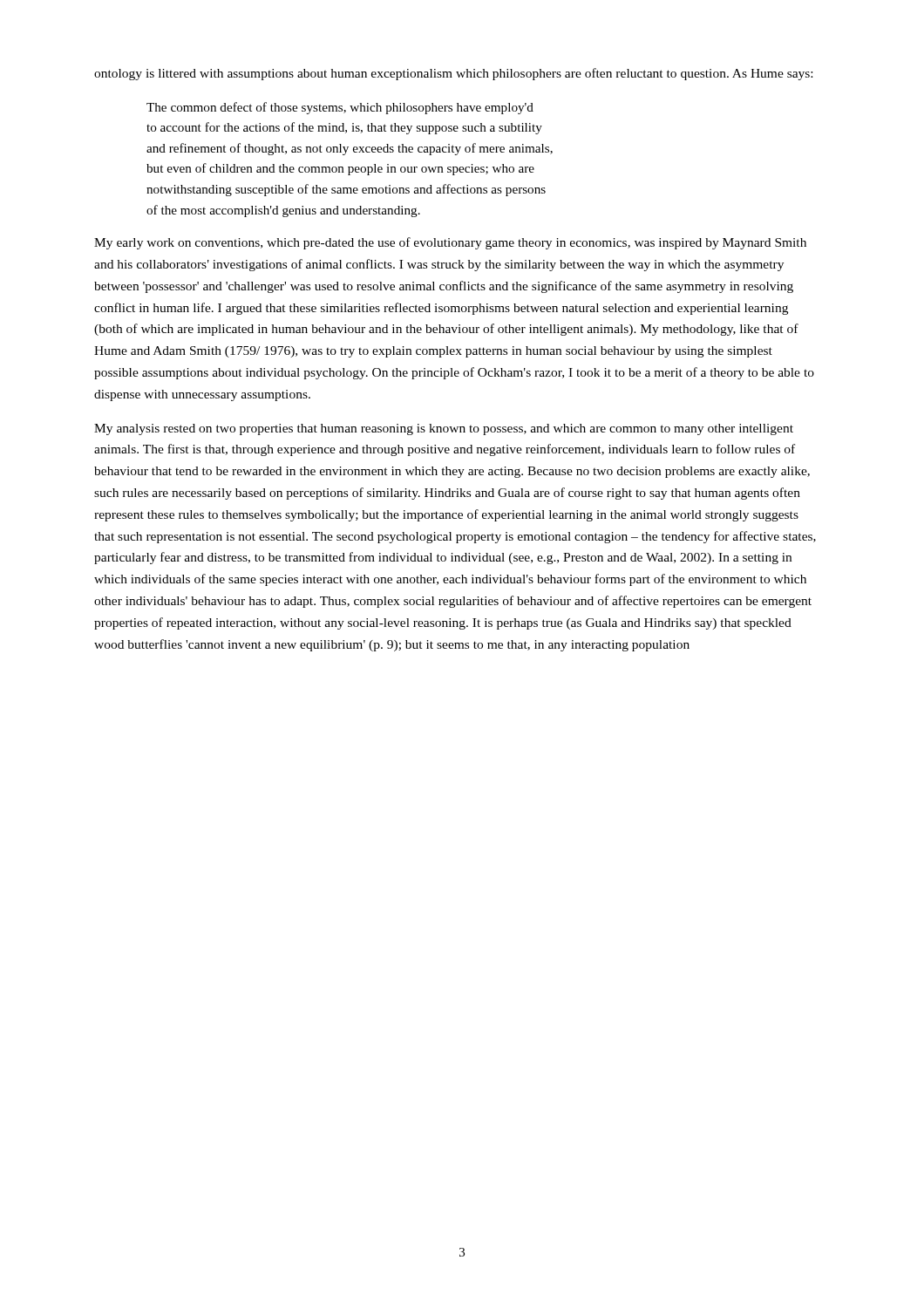Screen dimensions: 1308x924
Task: Click the passage that begins "My early work on"
Action: [x=457, y=319]
